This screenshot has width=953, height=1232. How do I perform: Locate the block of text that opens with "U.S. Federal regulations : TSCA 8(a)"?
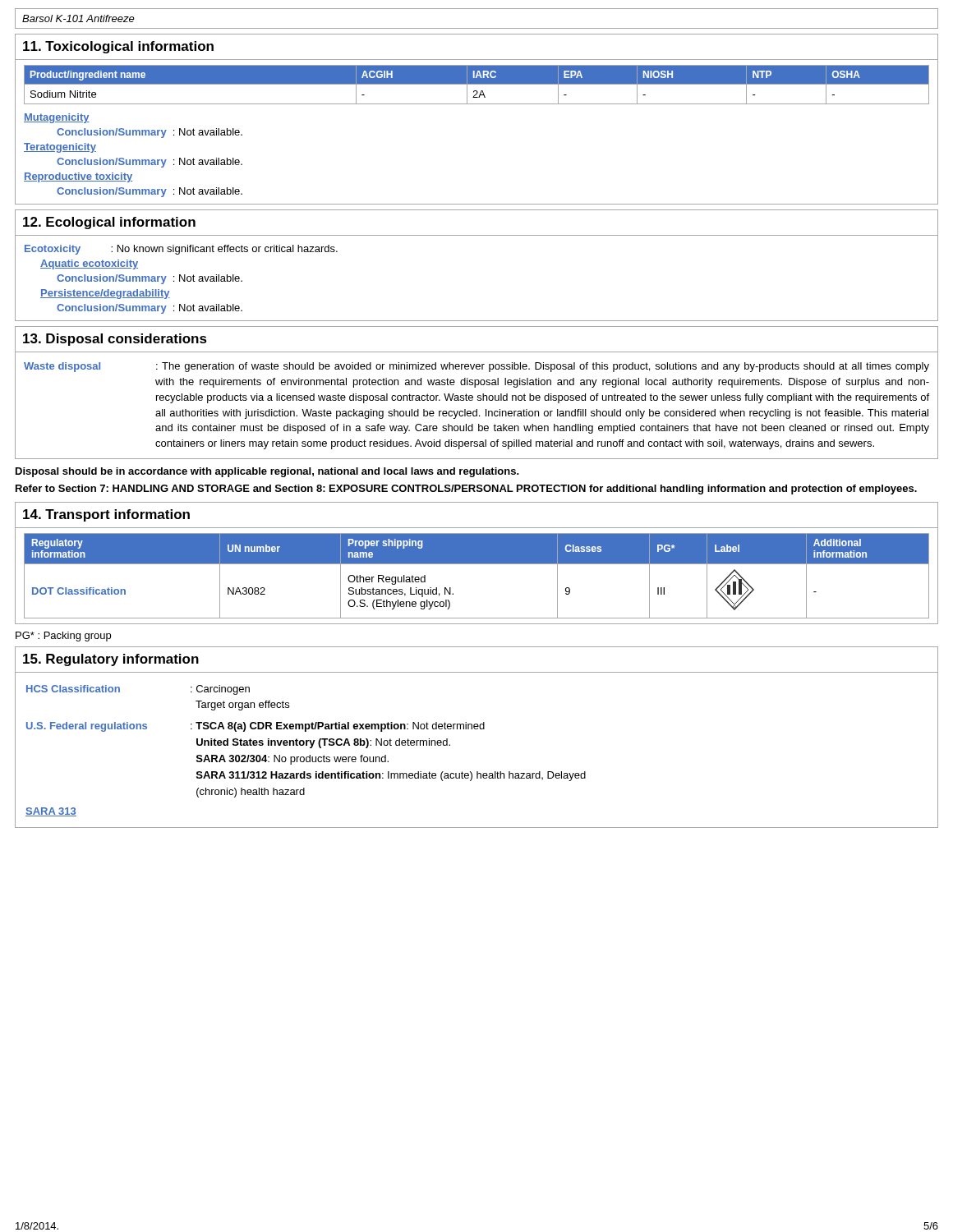306,759
